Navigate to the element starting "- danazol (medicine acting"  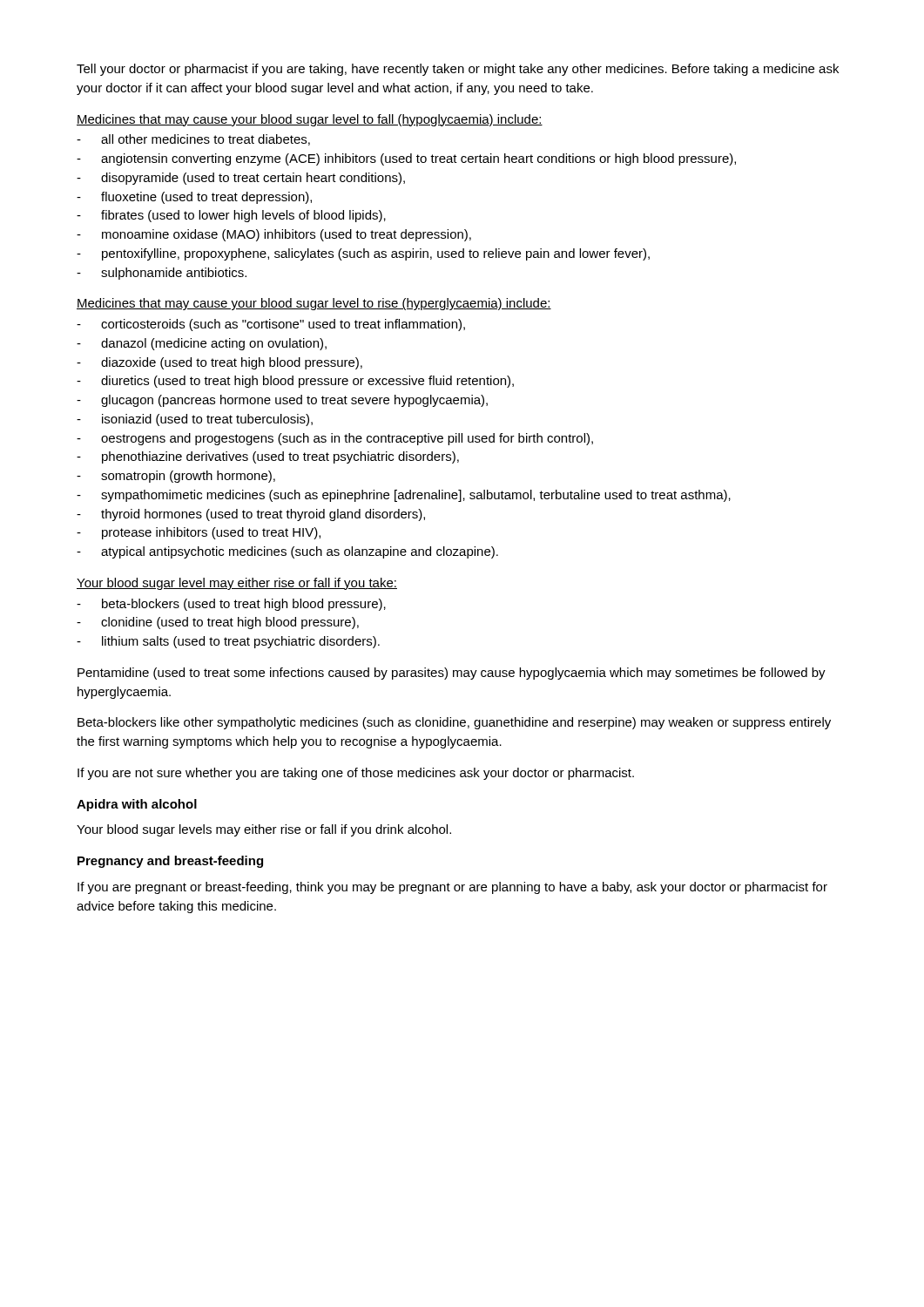click(x=202, y=344)
